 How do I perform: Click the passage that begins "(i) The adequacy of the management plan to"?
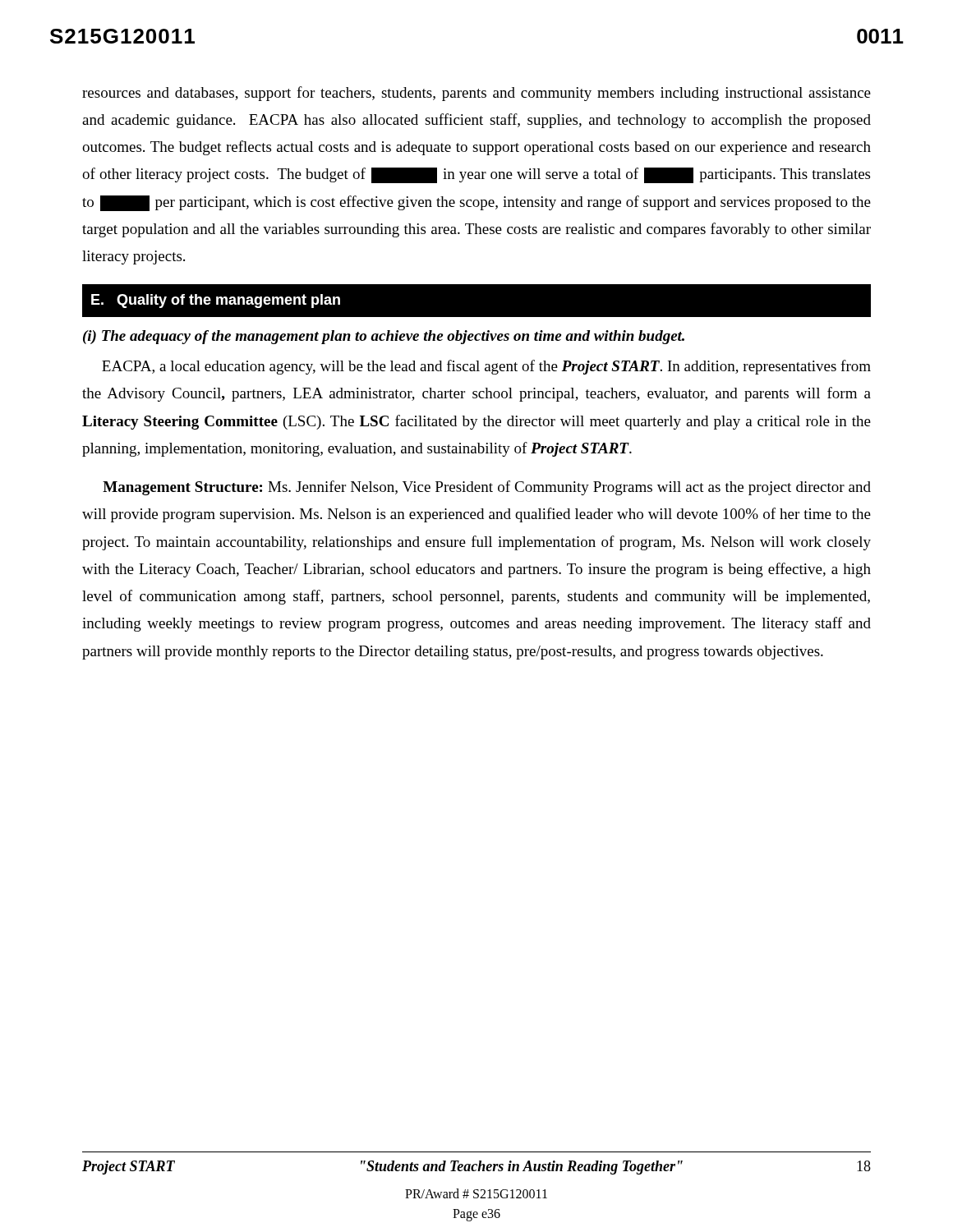[x=384, y=335]
